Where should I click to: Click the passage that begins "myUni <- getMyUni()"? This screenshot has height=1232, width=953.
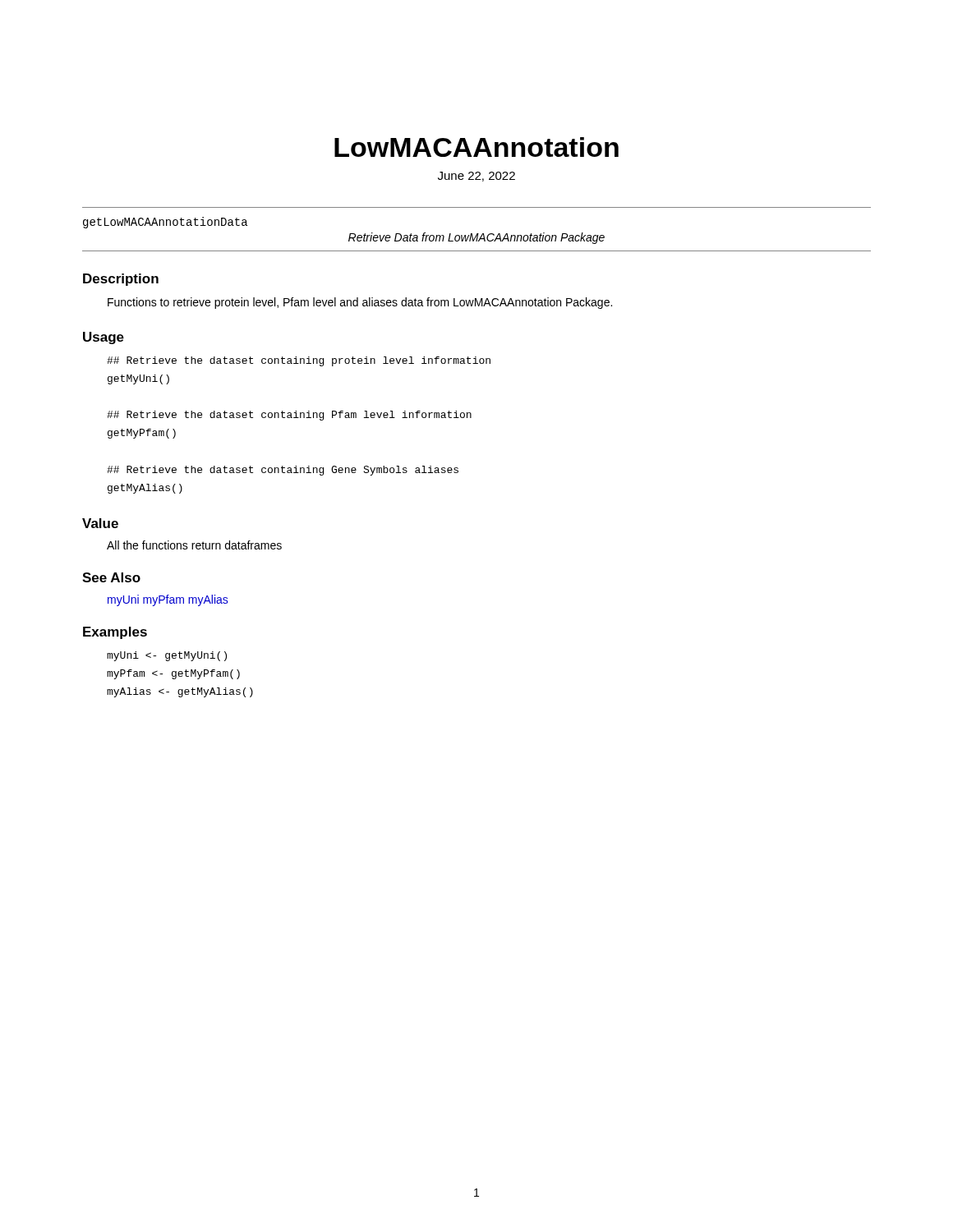point(181,674)
